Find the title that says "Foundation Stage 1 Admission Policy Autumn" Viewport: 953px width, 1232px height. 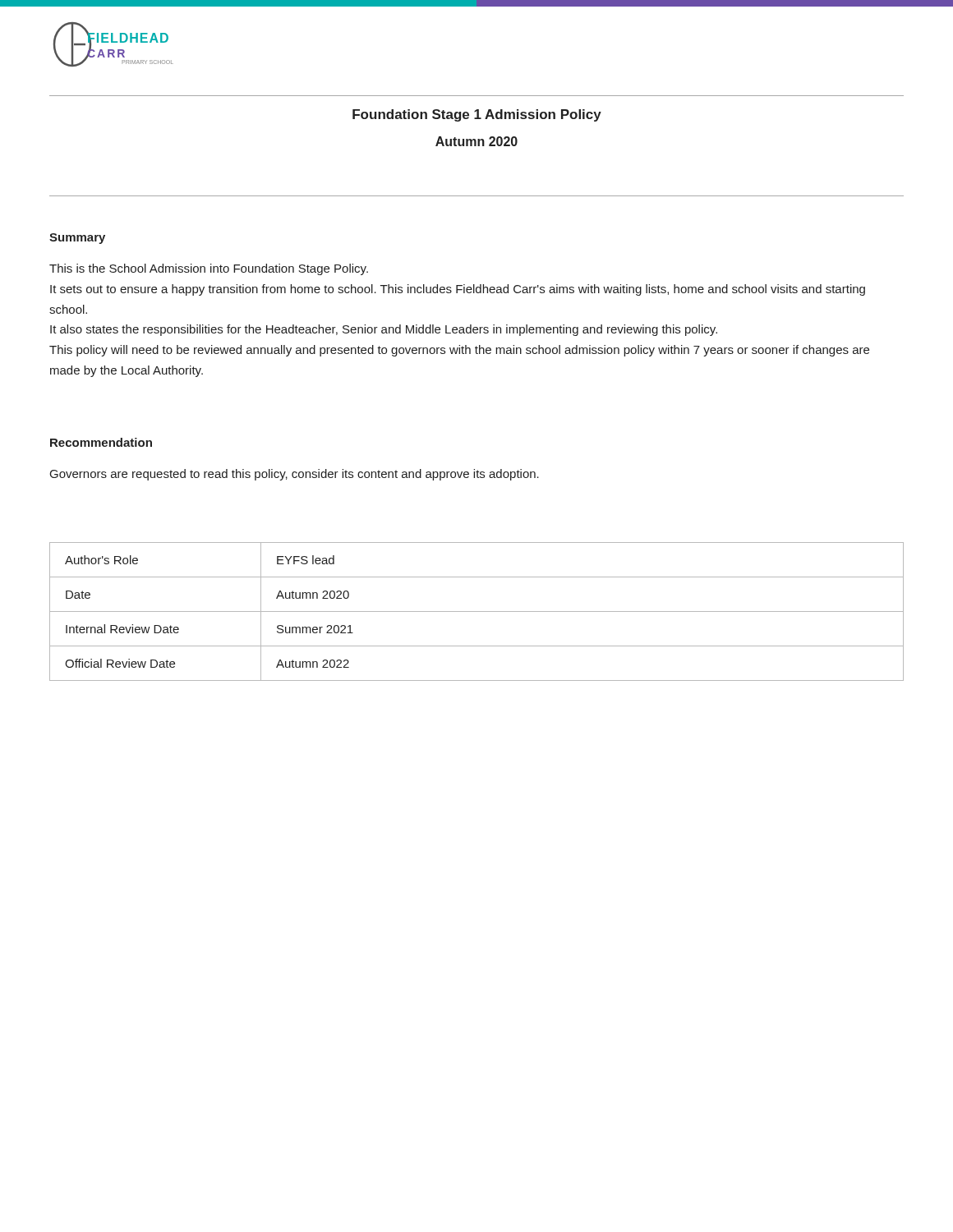point(476,128)
